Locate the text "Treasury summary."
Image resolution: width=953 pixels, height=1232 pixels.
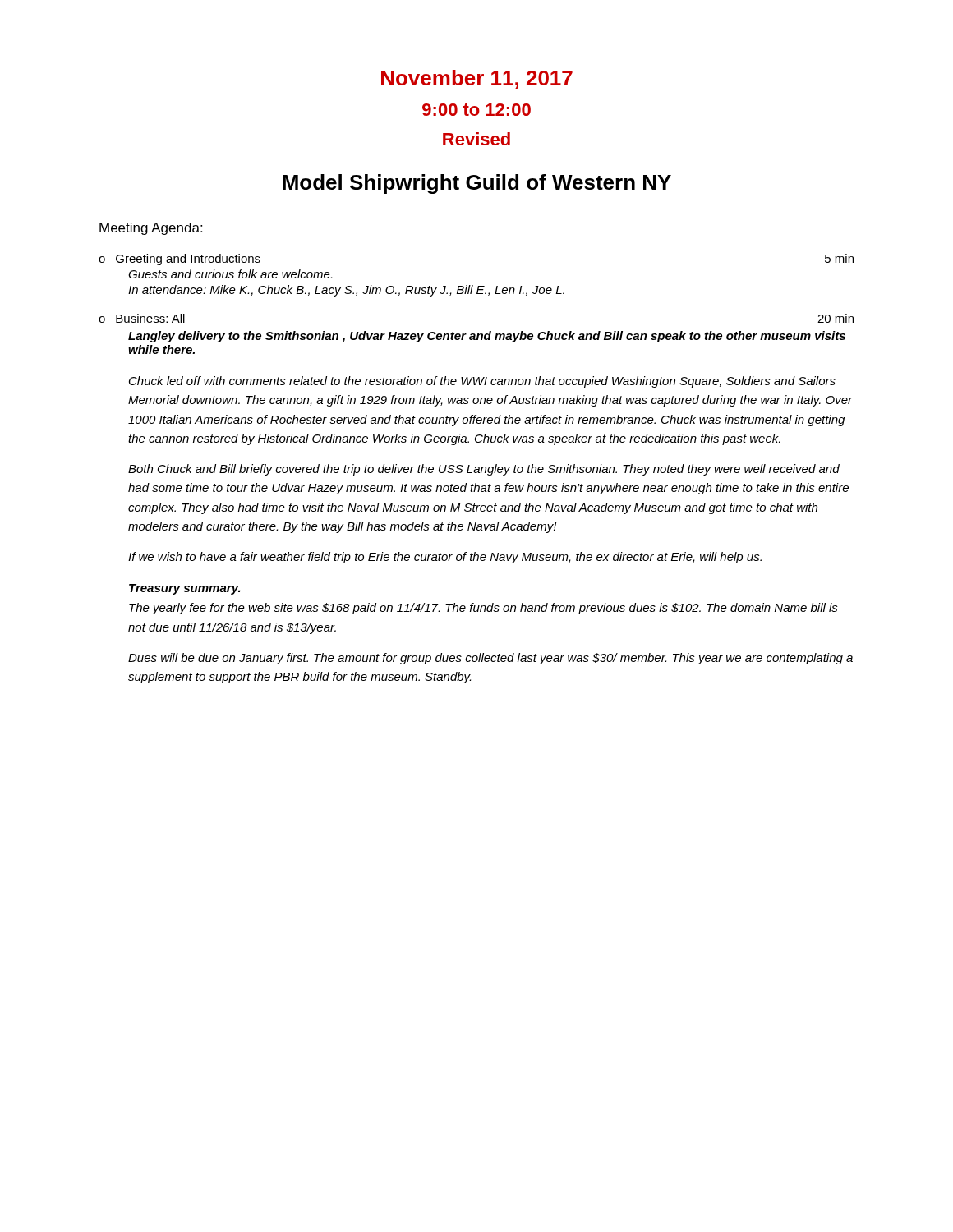(x=185, y=589)
